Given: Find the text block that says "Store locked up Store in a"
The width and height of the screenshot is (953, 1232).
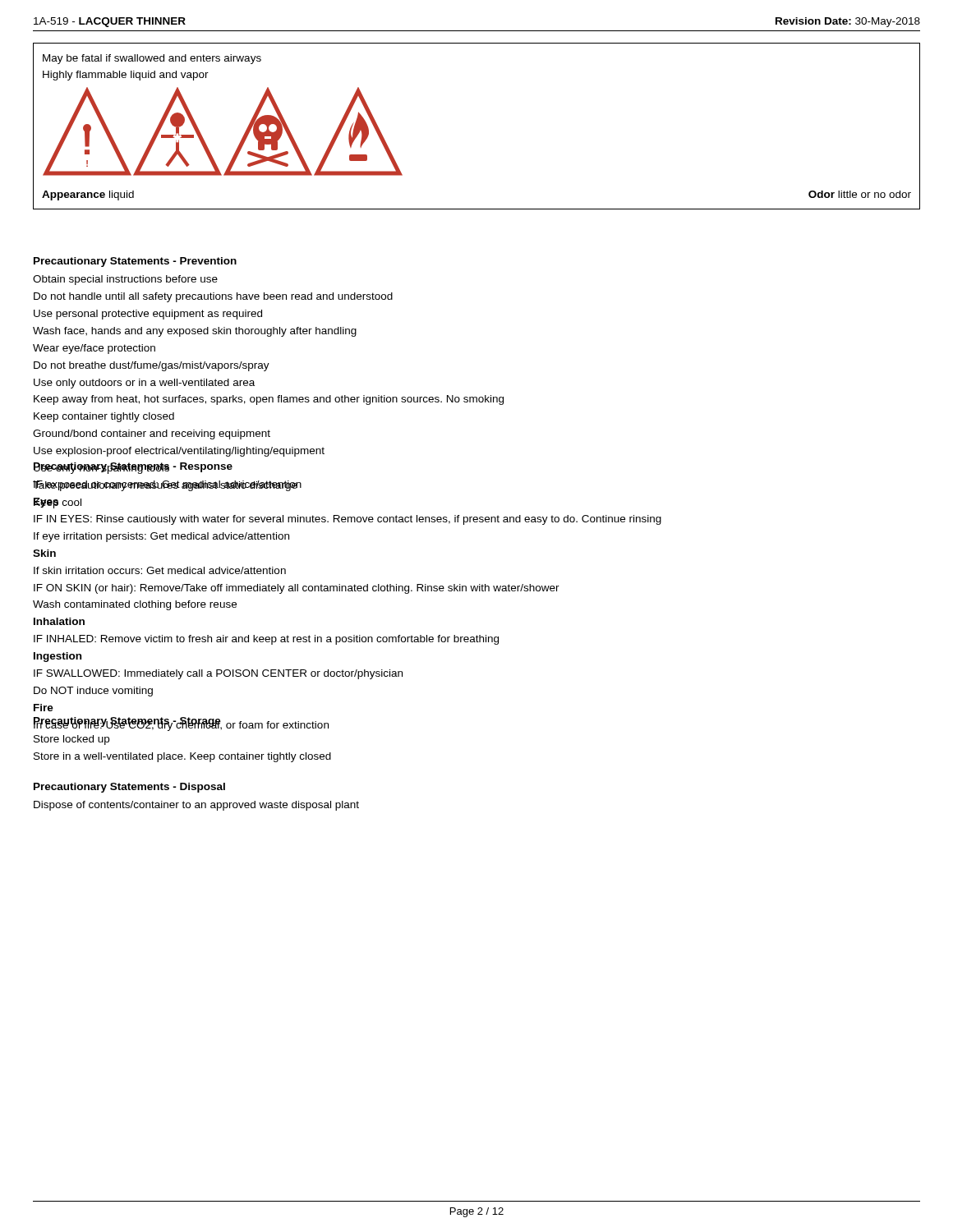Looking at the screenshot, I should coord(182,747).
